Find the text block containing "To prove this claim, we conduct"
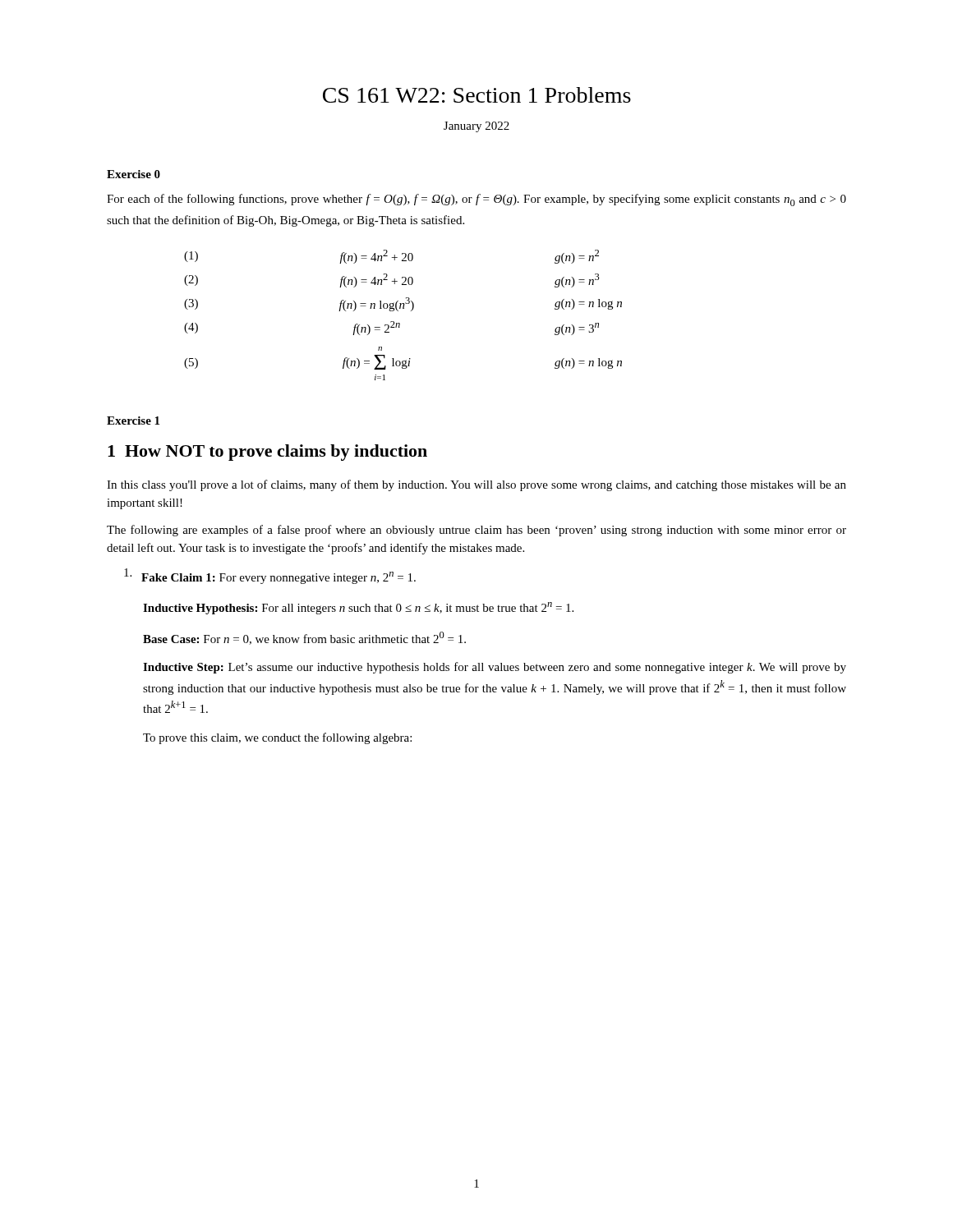The image size is (953, 1232). coord(277,738)
